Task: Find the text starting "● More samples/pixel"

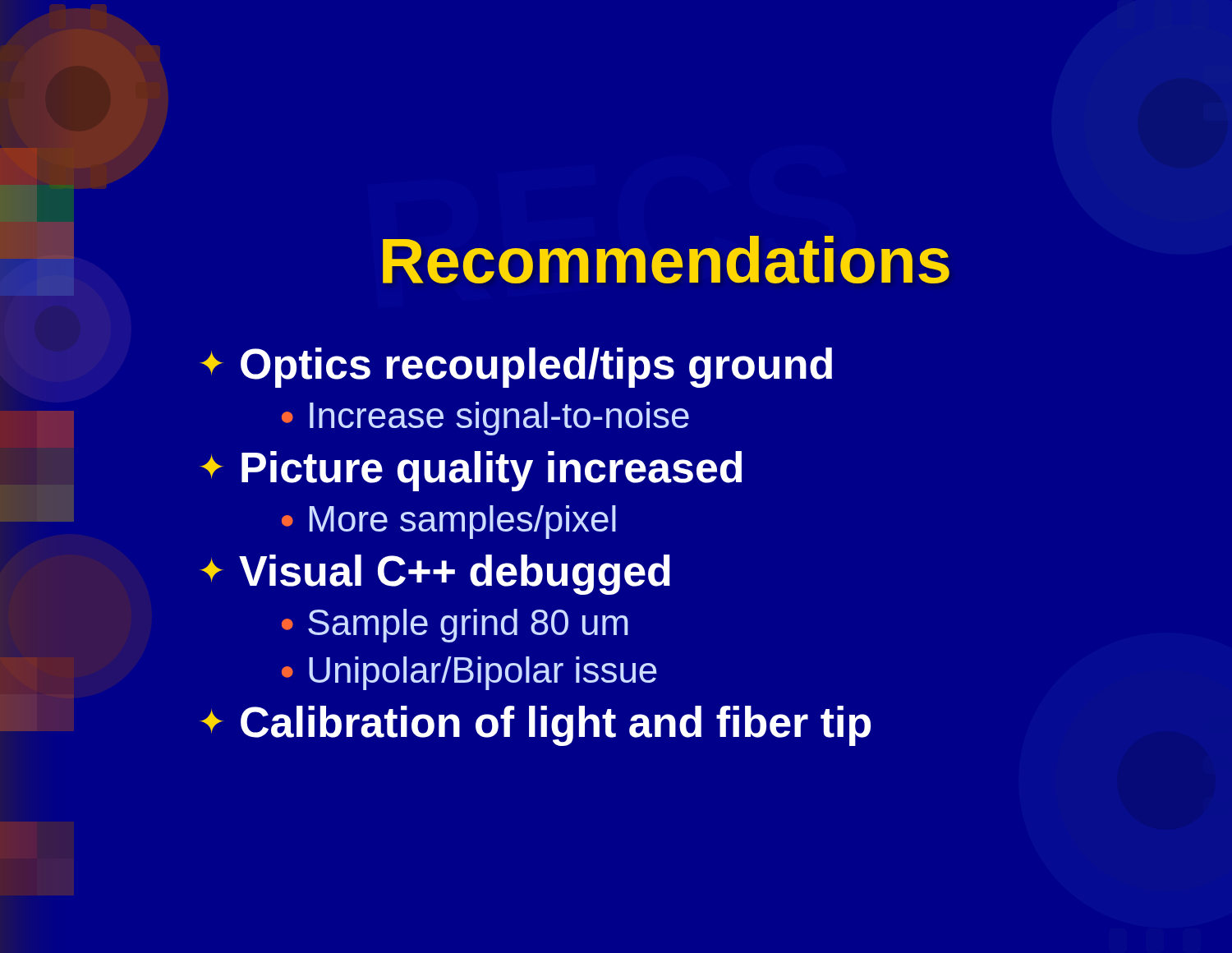Action: [x=449, y=519]
